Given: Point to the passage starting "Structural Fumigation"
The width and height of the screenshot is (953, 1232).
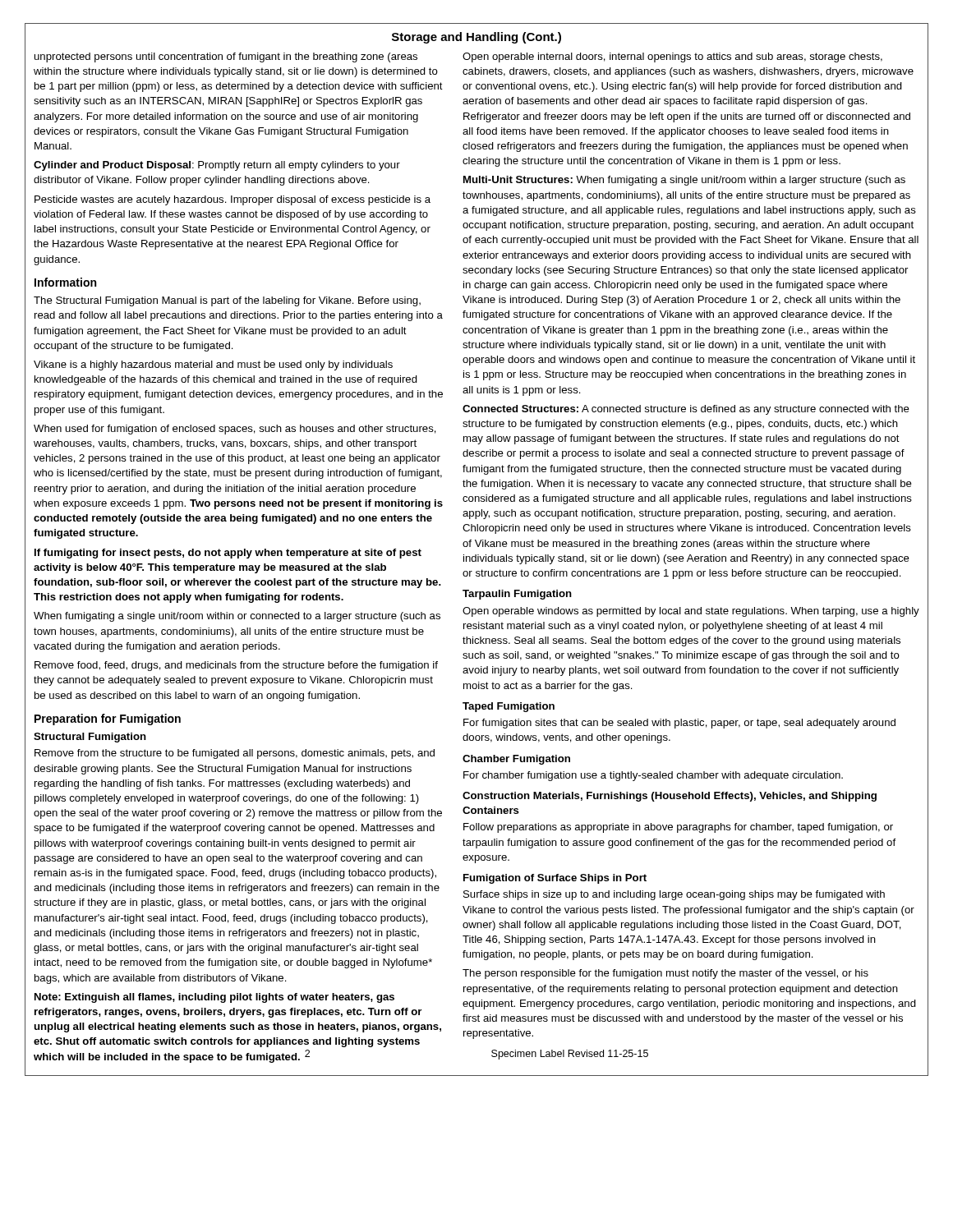Looking at the screenshot, I should (90, 736).
